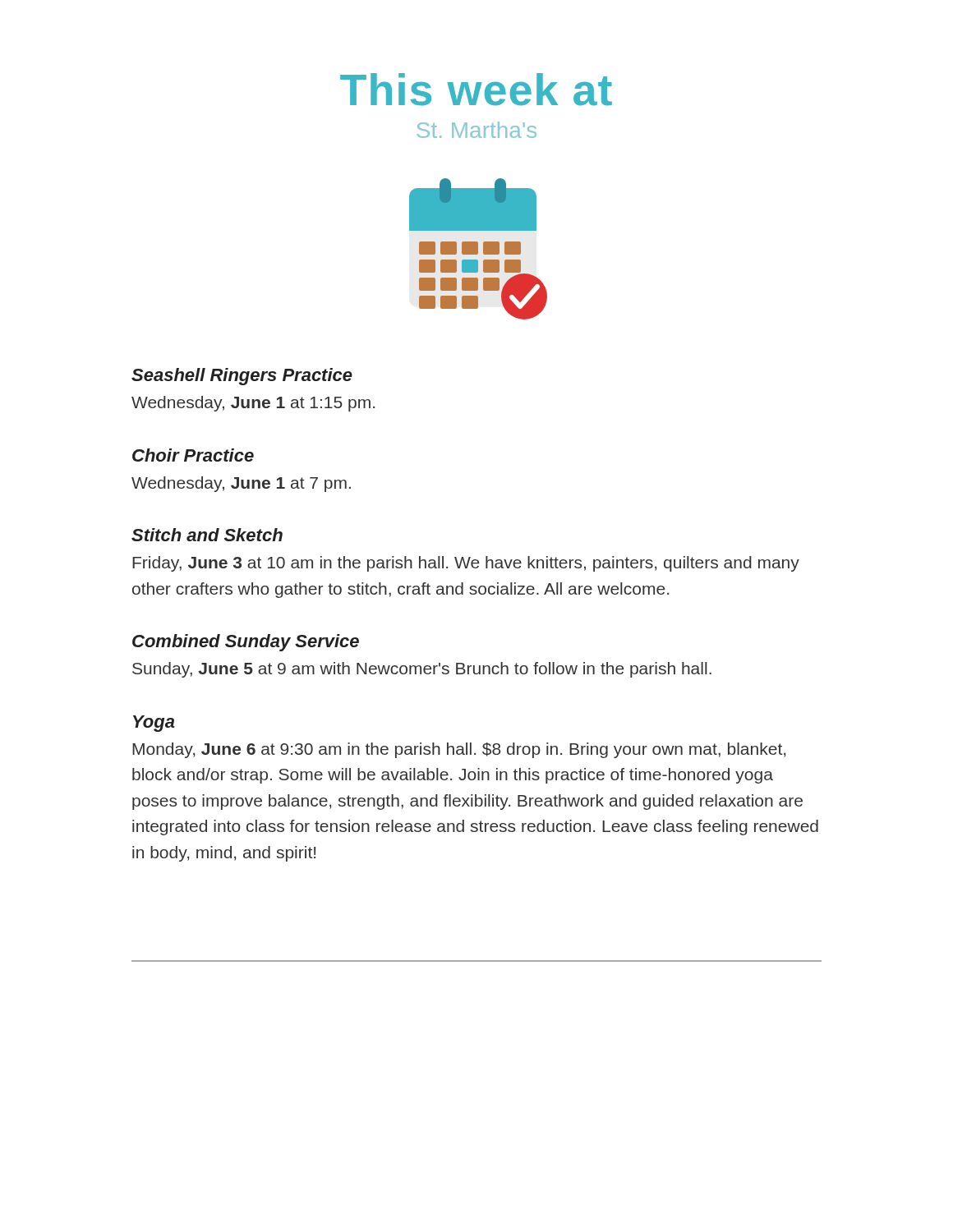The width and height of the screenshot is (953, 1232).
Task: Locate the section header containing "Combined Sunday Service"
Action: (x=476, y=656)
